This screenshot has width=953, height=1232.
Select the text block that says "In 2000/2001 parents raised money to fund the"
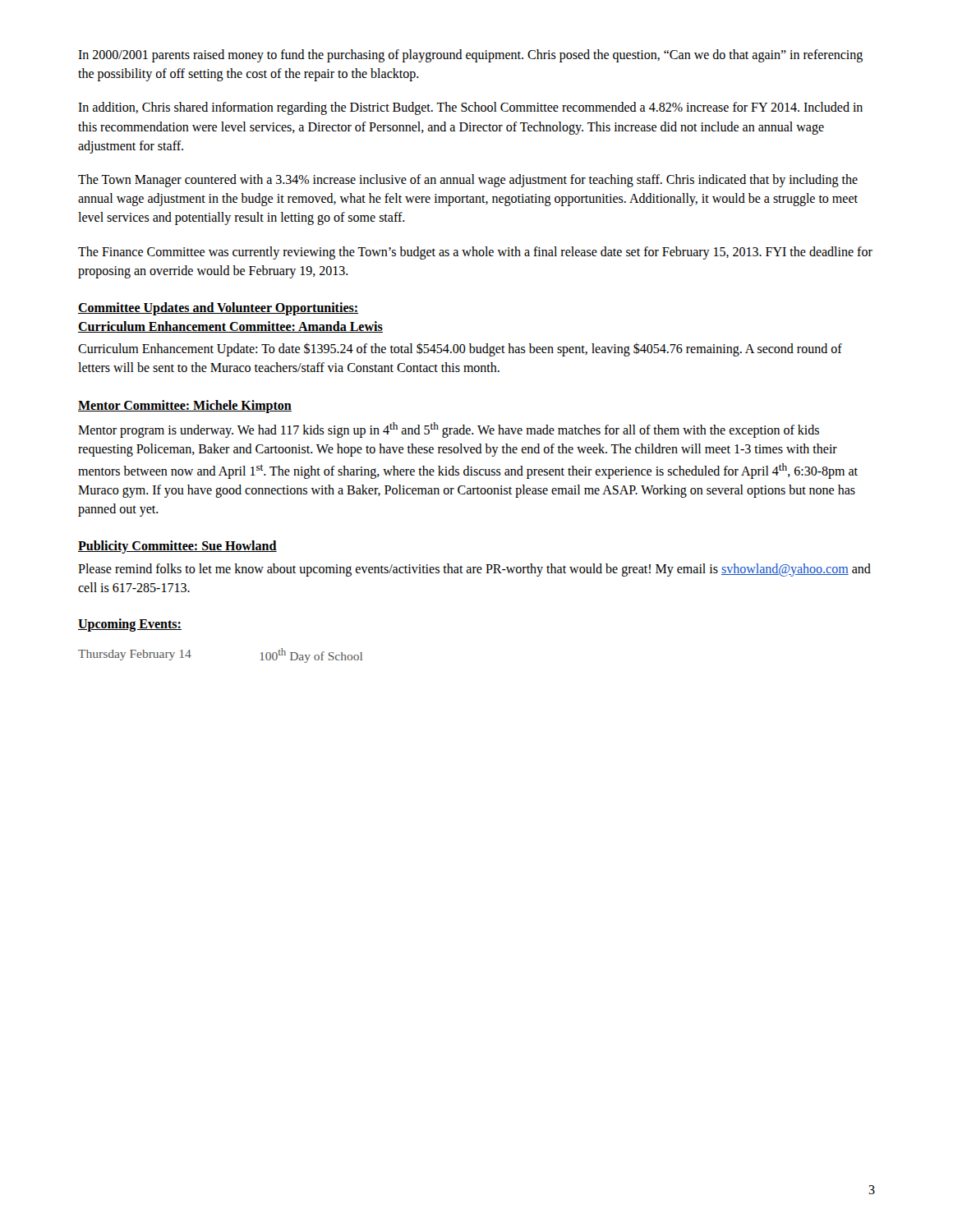(470, 64)
